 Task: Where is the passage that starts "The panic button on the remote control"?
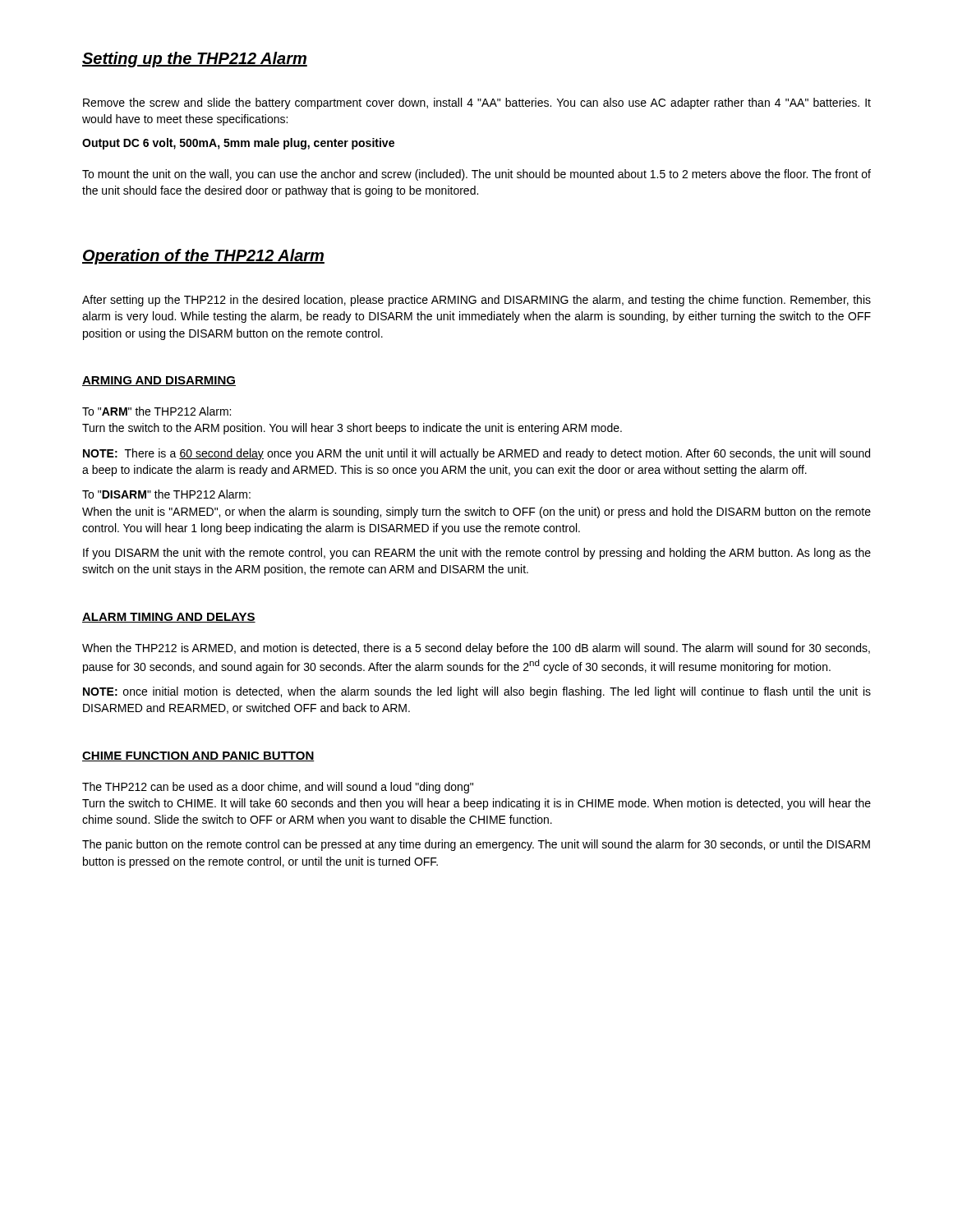click(x=476, y=853)
